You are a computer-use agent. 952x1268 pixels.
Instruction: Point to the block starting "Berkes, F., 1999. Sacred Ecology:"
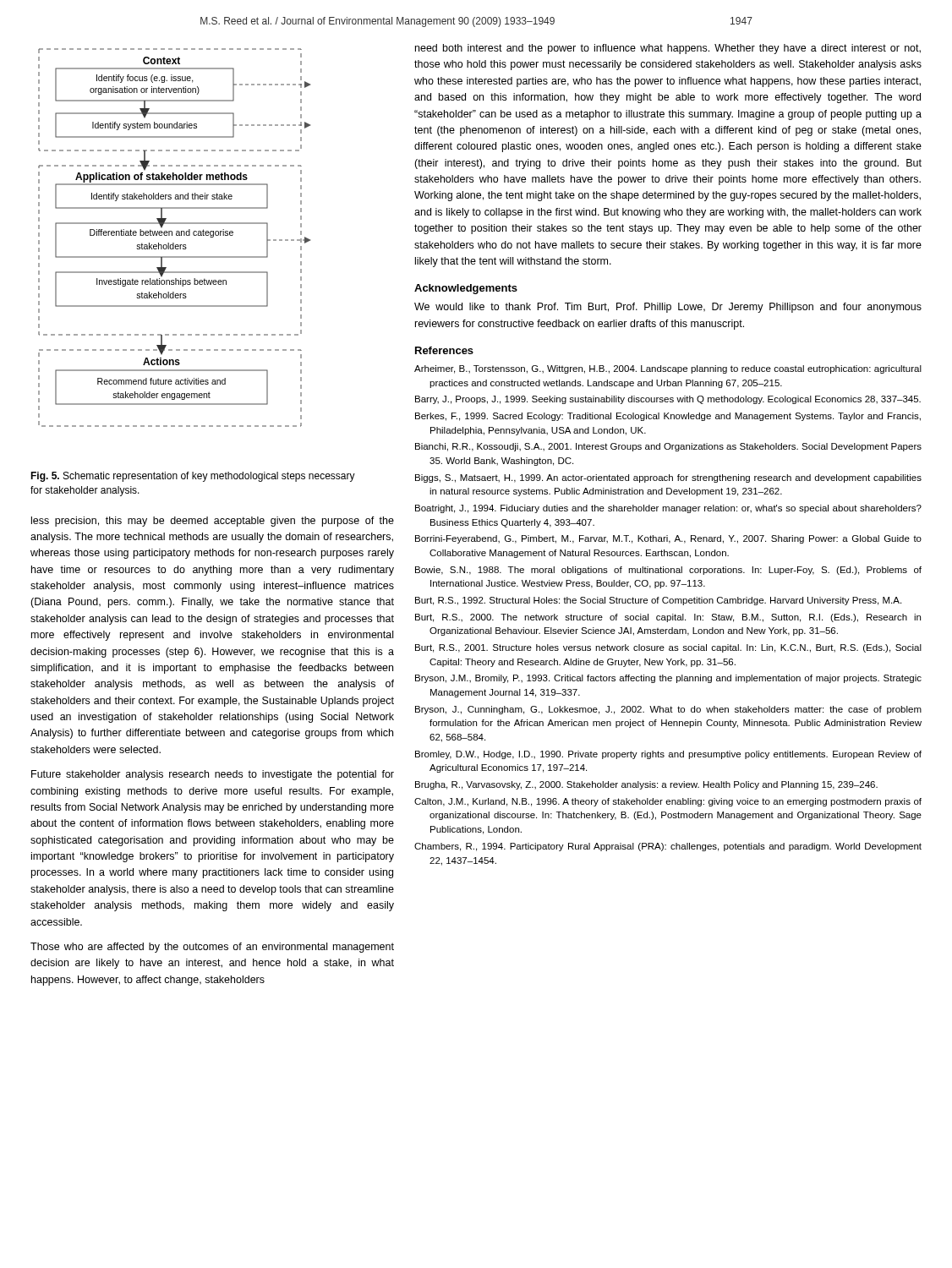(x=668, y=423)
